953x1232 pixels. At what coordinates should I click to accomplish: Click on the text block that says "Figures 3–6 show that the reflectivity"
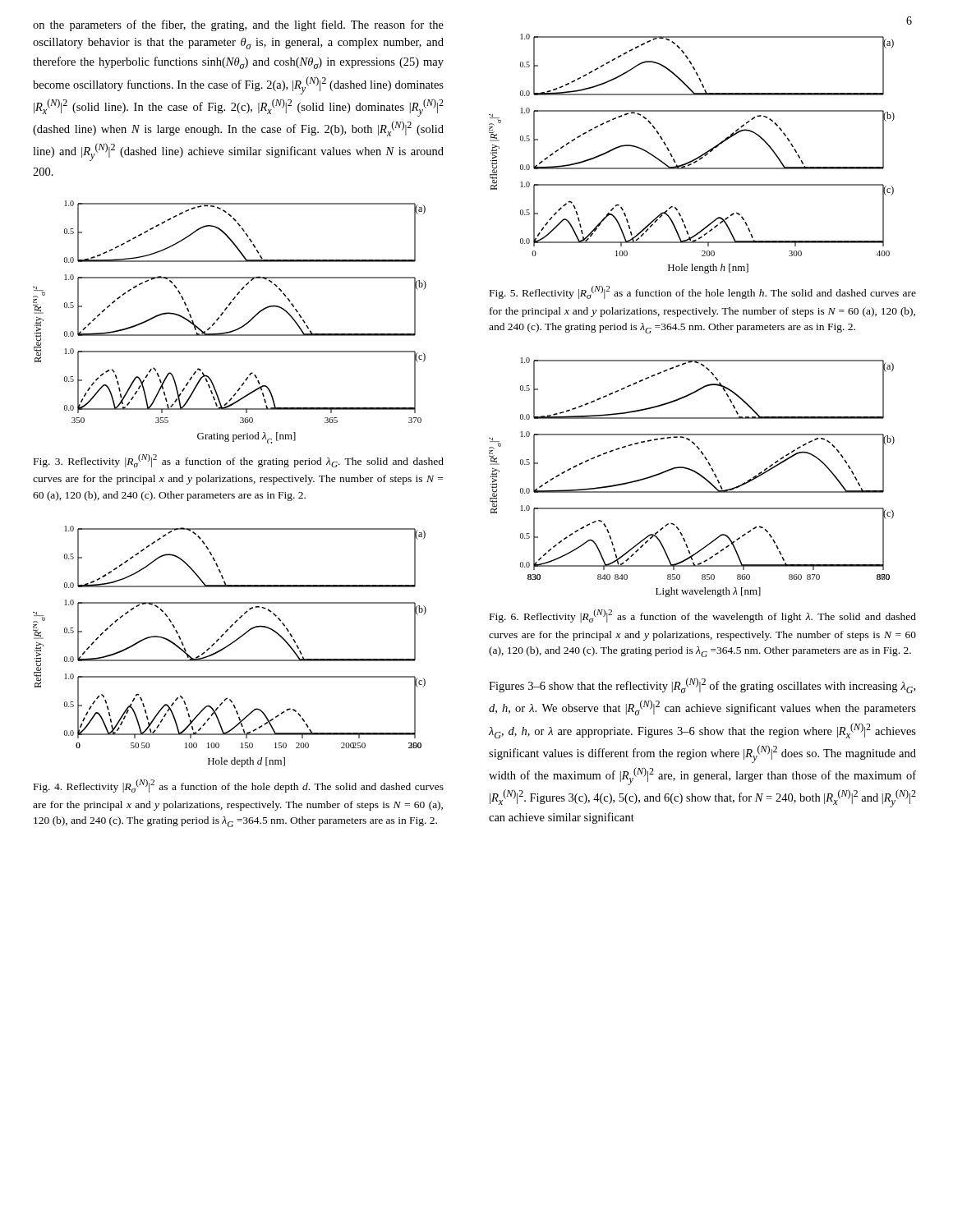(x=702, y=751)
